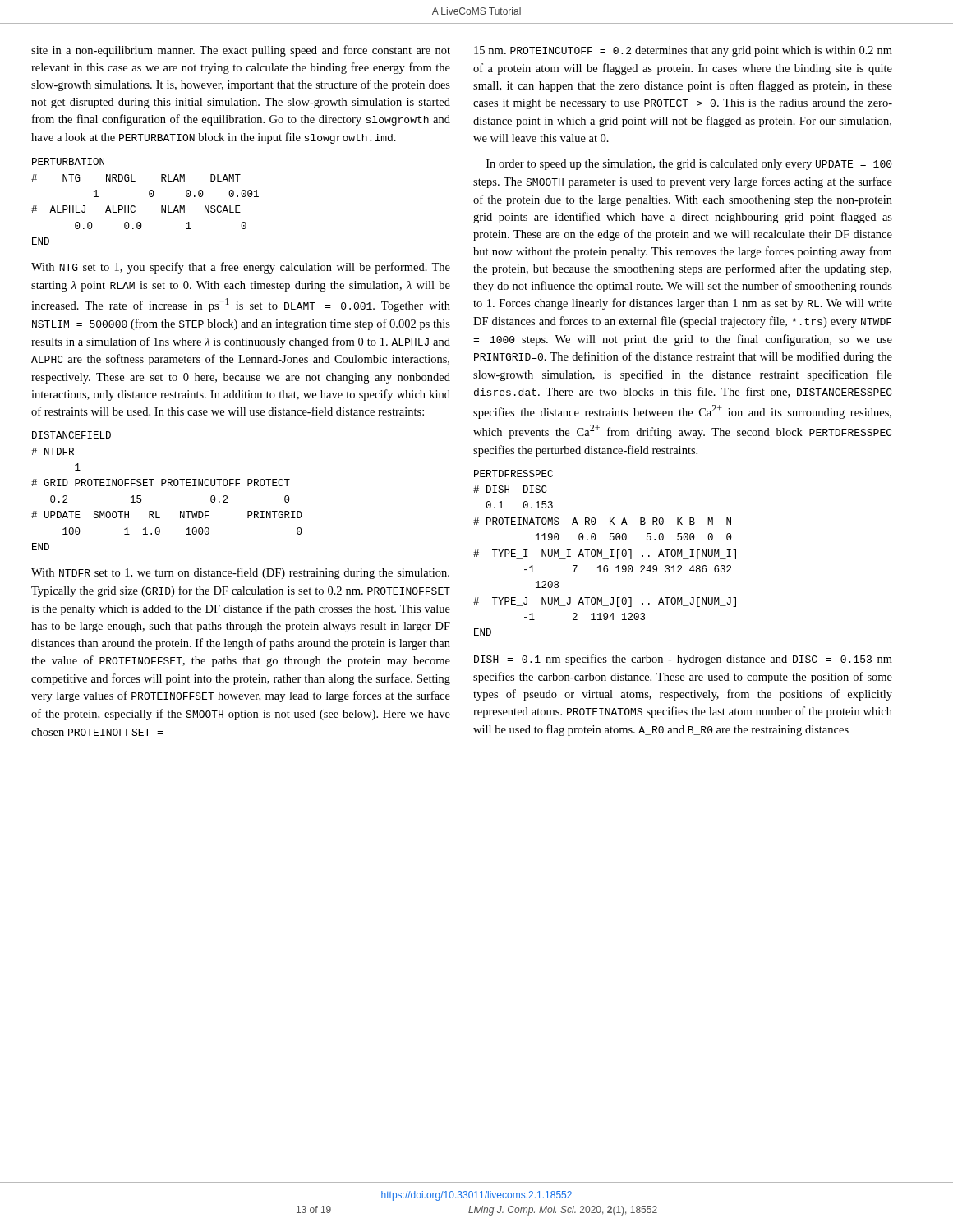This screenshot has height=1232, width=953.
Task: Click on the table containing "DISTANCEFIELD # NTDFR 1"
Action: tap(241, 493)
